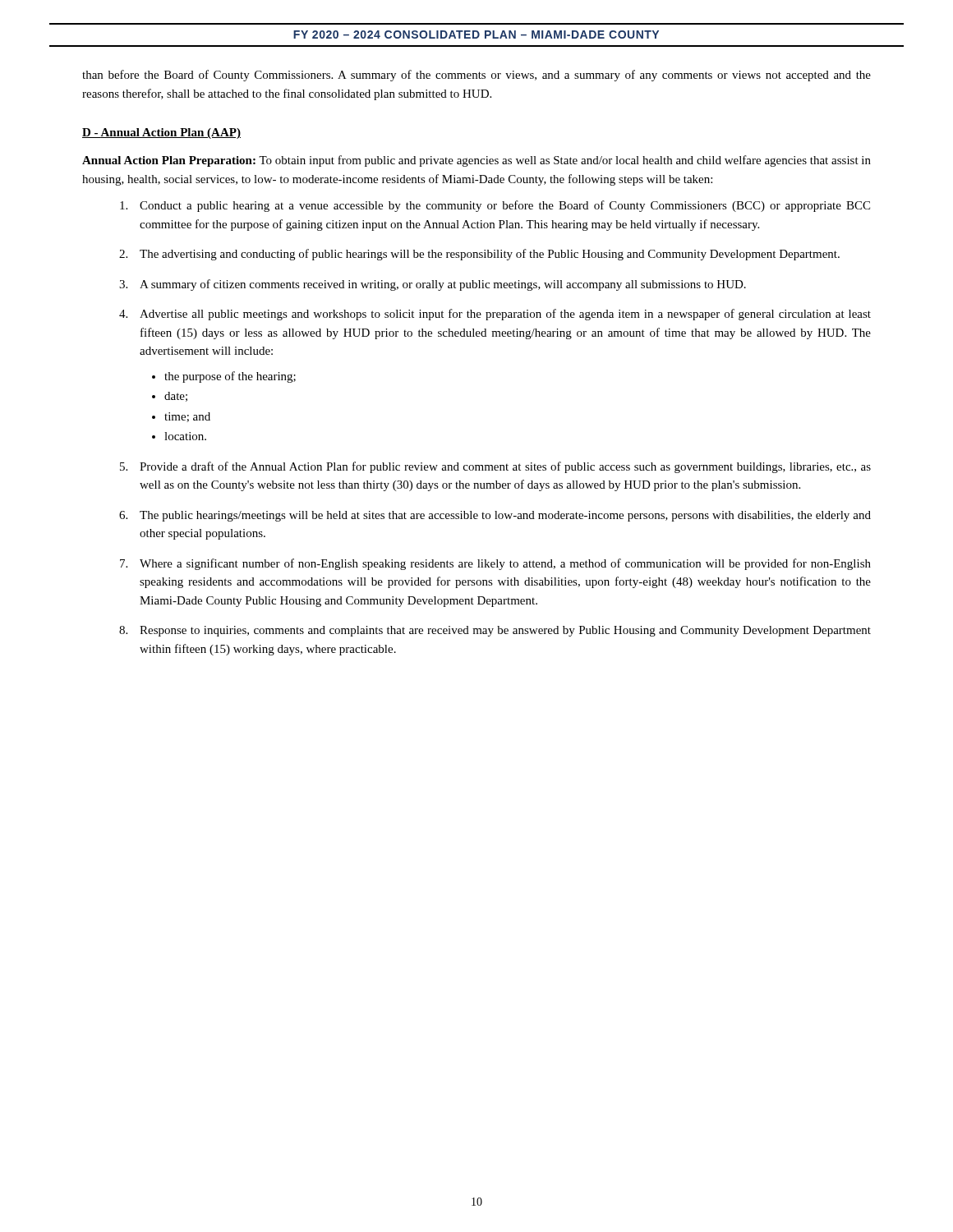Find the block on this page that starts "Where a significant number of non-English speaking"
Screen dimensions: 1232x953
pyautogui.click(x=505, y=582)
